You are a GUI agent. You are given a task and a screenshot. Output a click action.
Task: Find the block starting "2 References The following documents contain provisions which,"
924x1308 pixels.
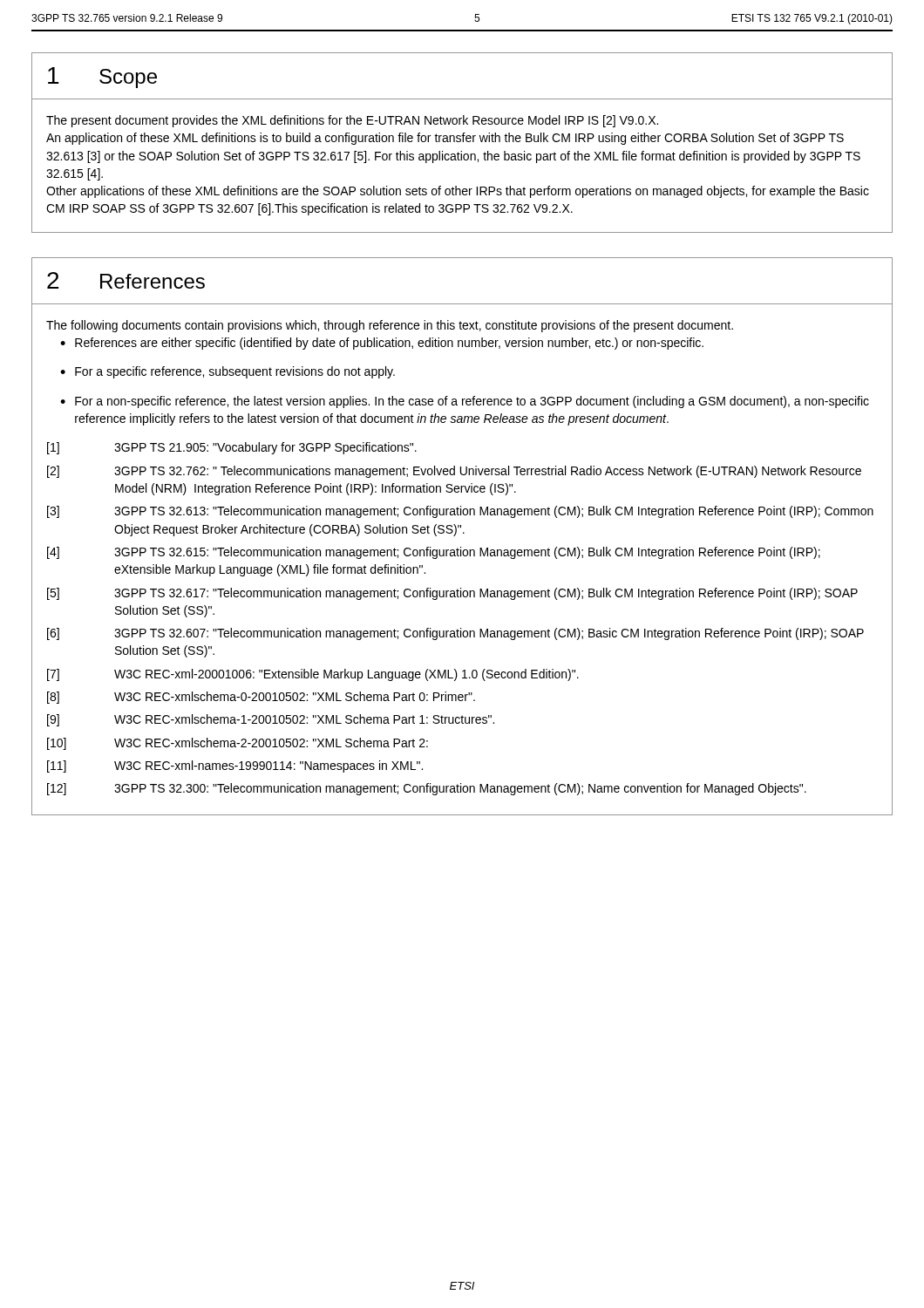point(462,536)
